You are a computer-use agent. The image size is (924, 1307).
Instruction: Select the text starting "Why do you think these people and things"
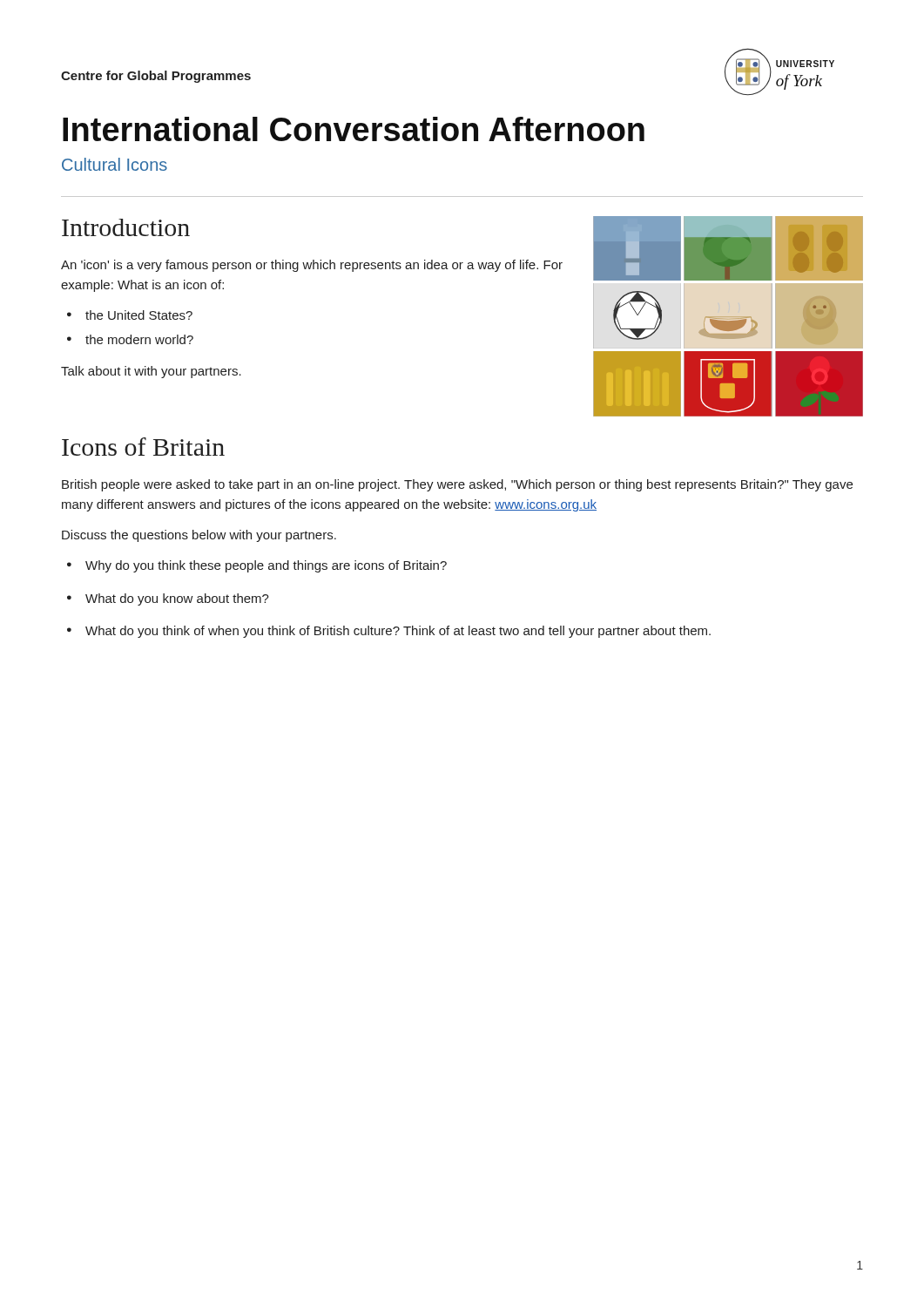(266, 565)
